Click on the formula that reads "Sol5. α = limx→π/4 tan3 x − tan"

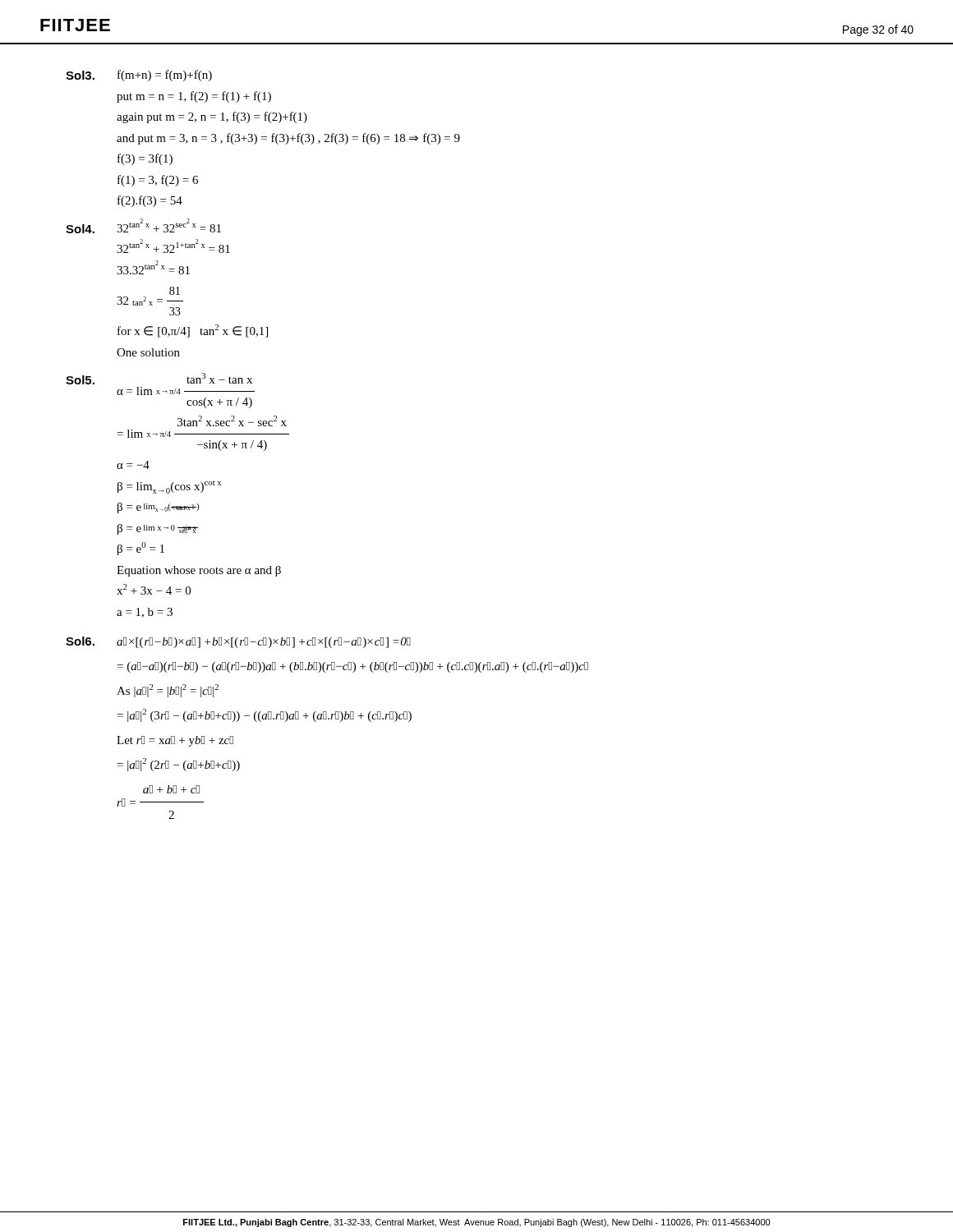point(148,525)
